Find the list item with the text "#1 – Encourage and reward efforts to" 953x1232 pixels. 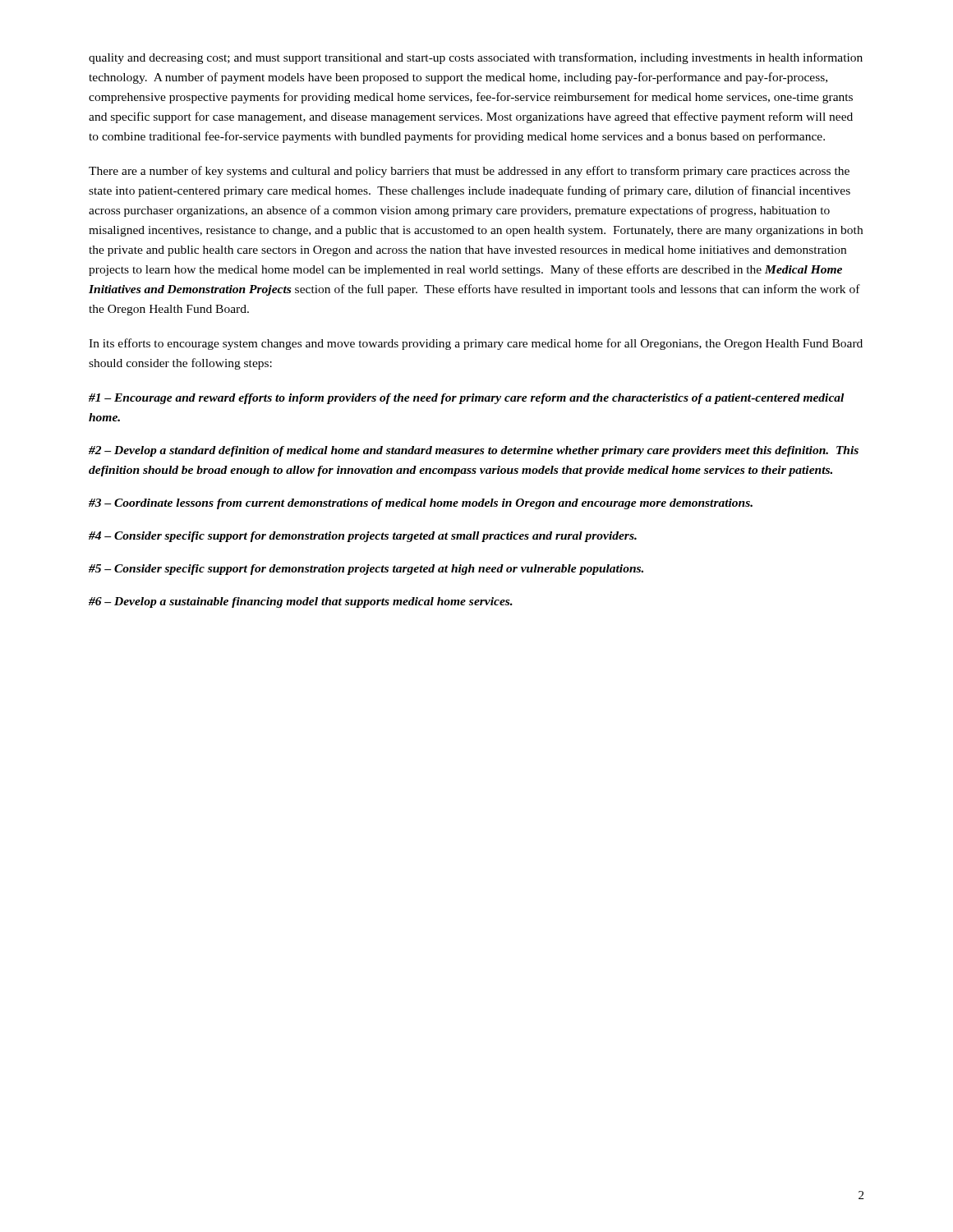(x=466, y=407)
